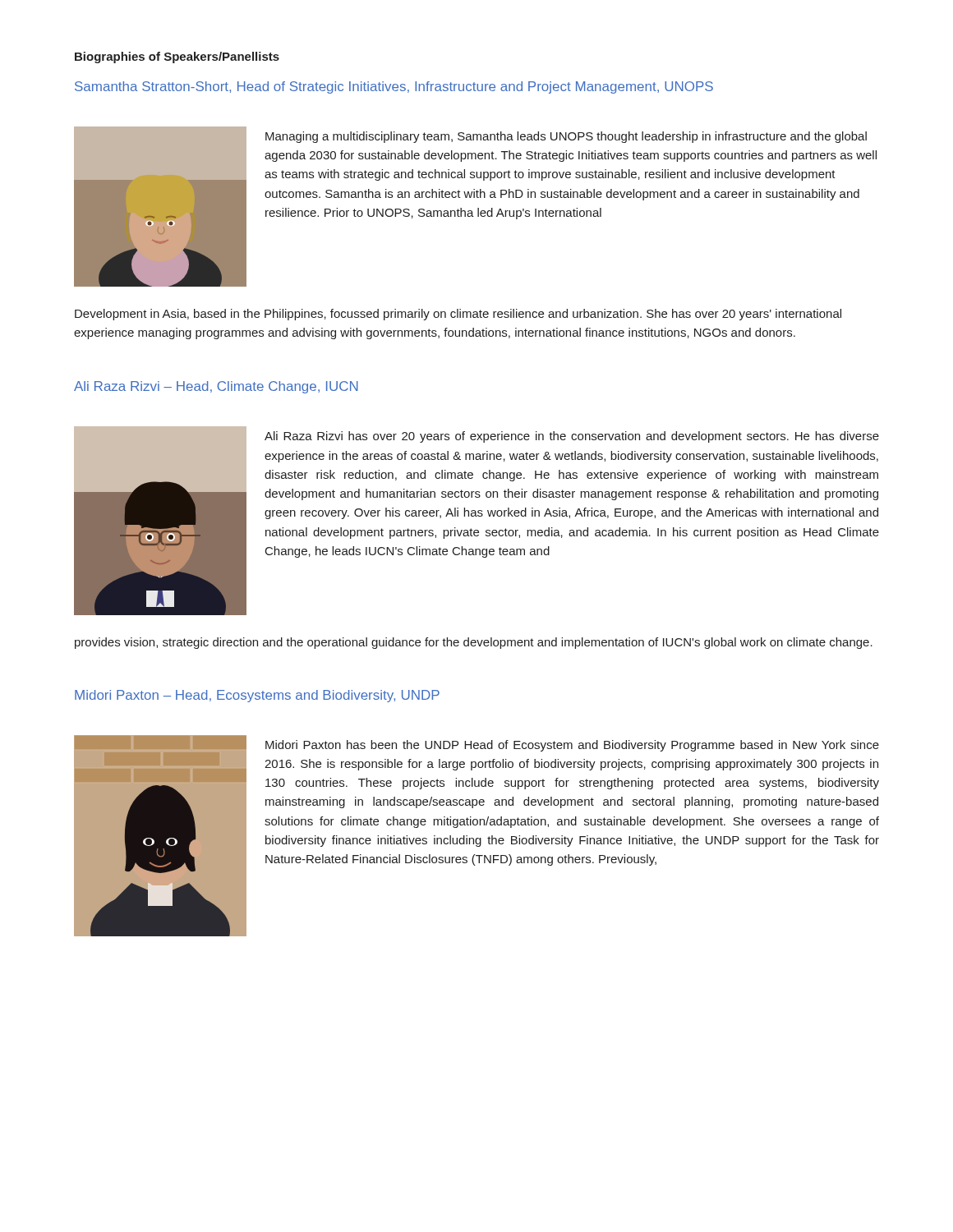Find the block starting "Biographies of Speakers/Panellists"

pyautogui.click(x=177, y=56)
